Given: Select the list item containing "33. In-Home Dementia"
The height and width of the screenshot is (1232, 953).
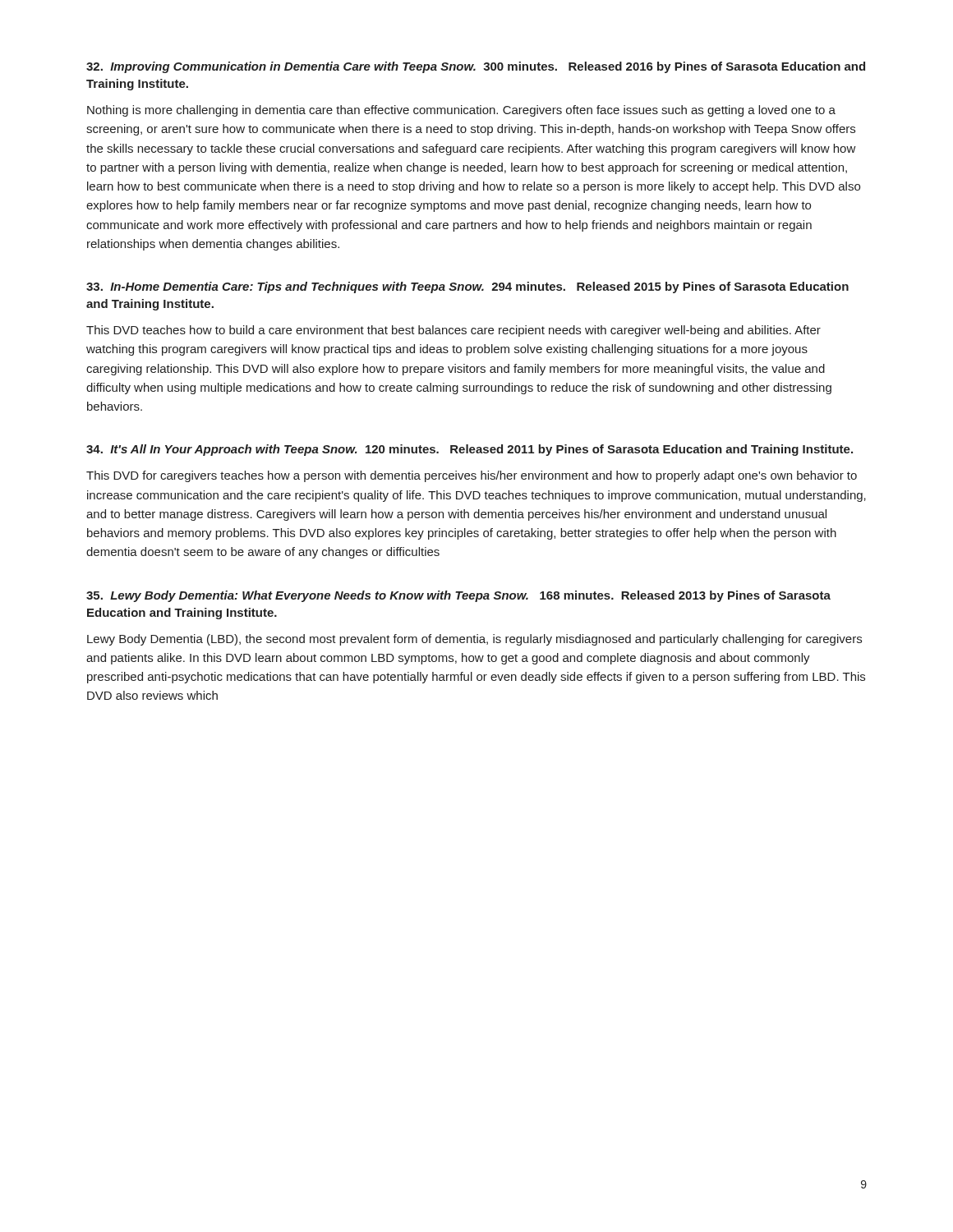Looking at the screenshot, I should (x=476, y=347).
